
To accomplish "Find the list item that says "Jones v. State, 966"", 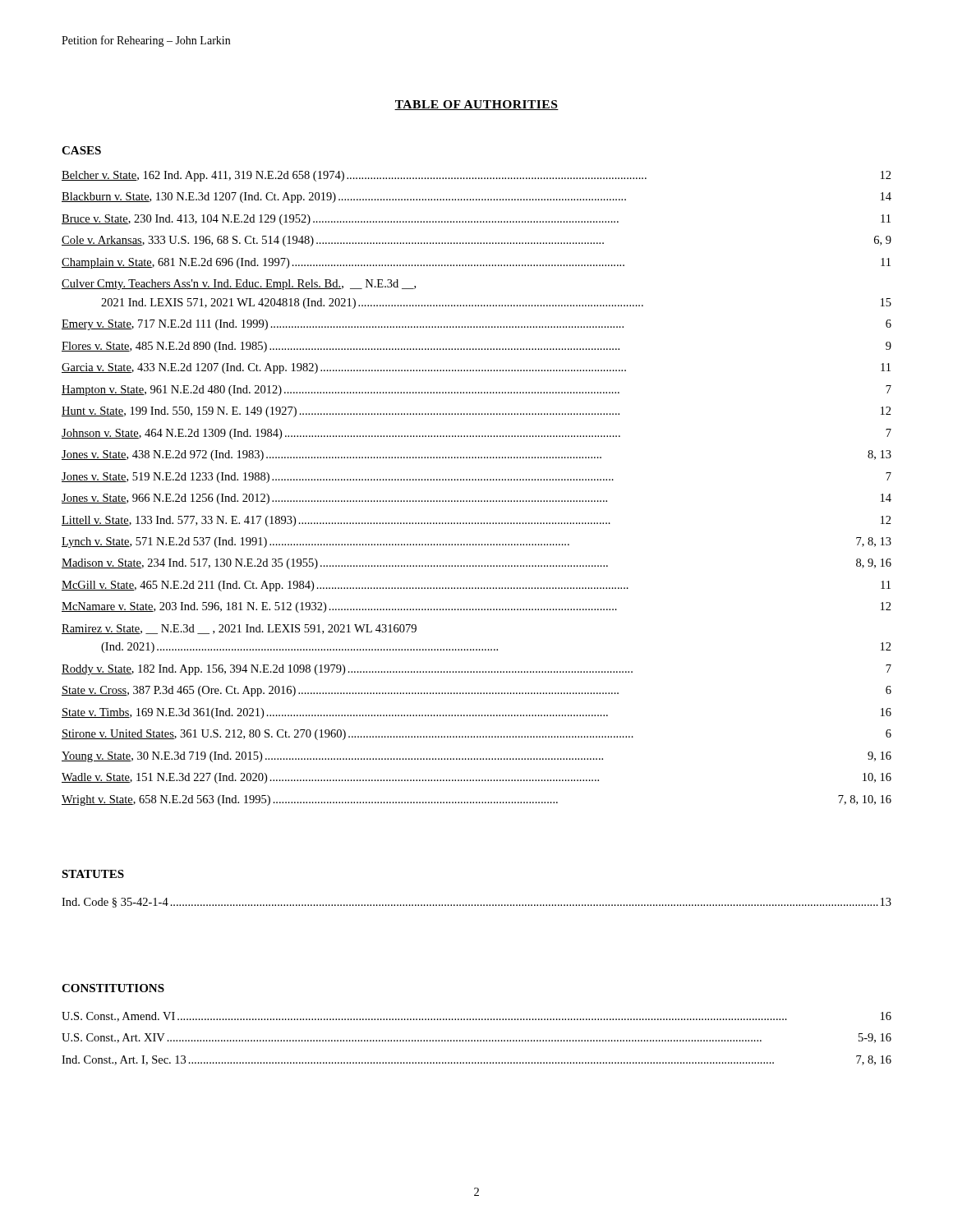I will (x=476, y=498).
